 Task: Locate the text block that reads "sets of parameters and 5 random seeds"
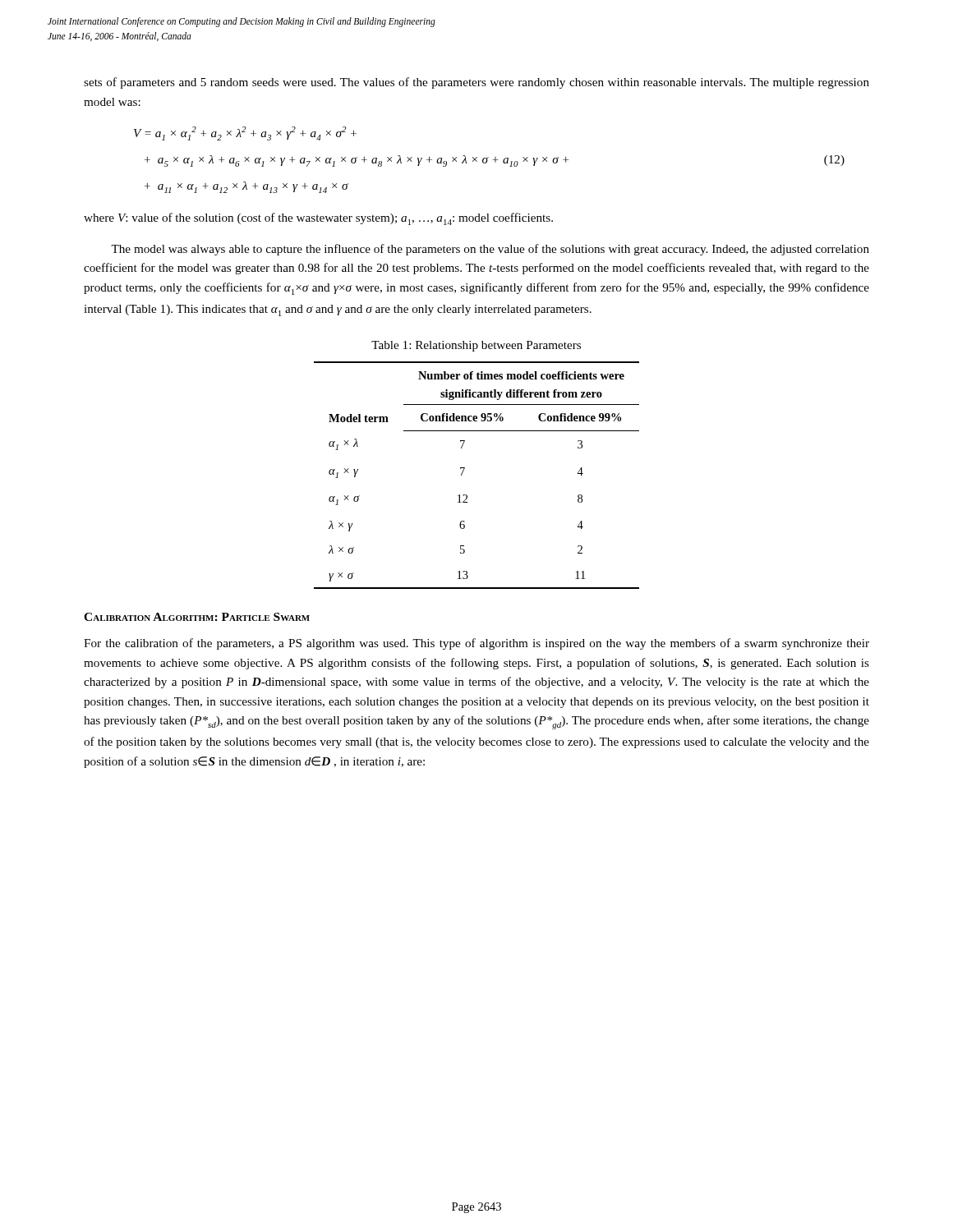point(476,91)
